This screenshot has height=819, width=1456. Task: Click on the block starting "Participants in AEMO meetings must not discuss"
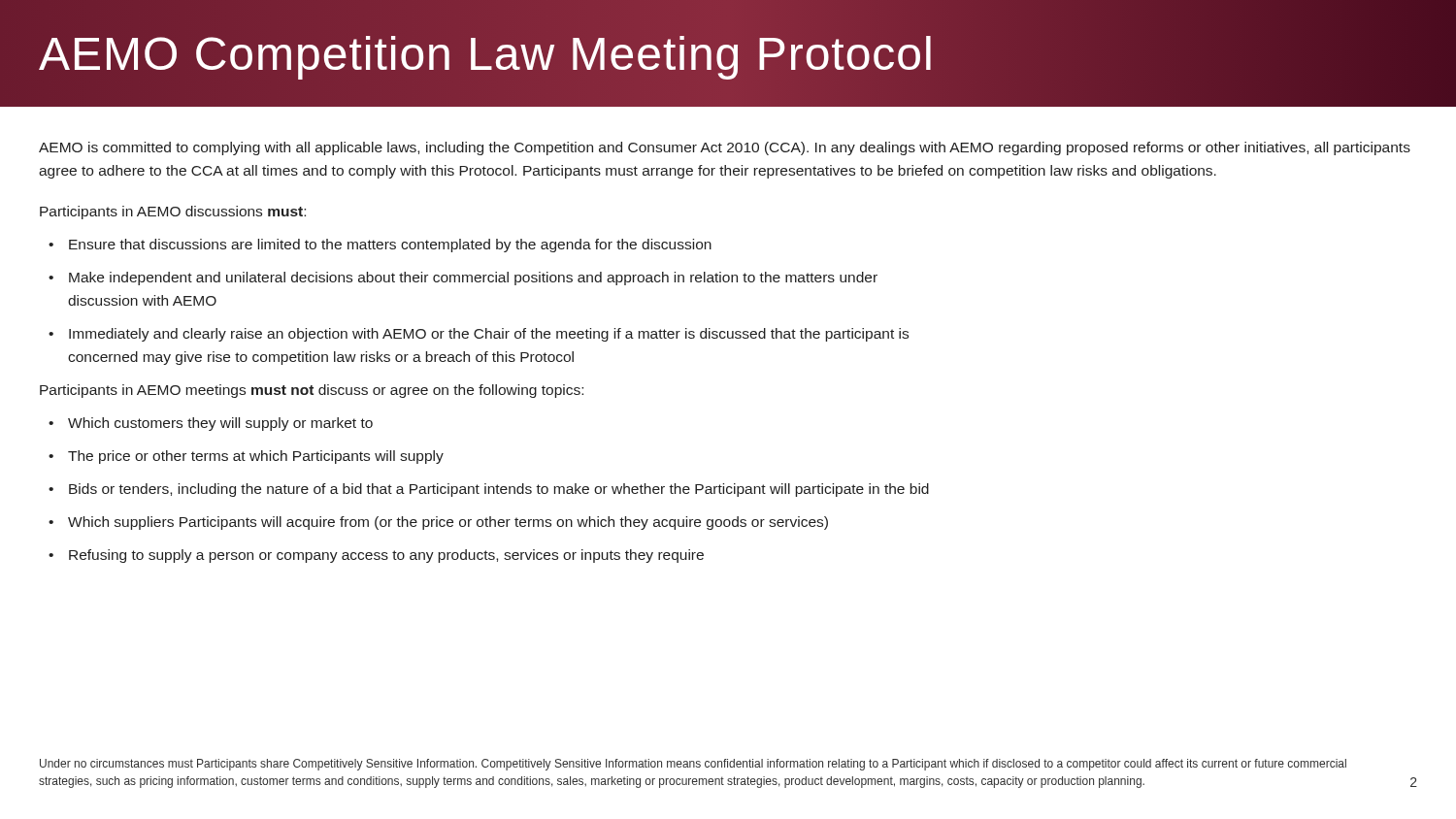(x=312, y=390)
